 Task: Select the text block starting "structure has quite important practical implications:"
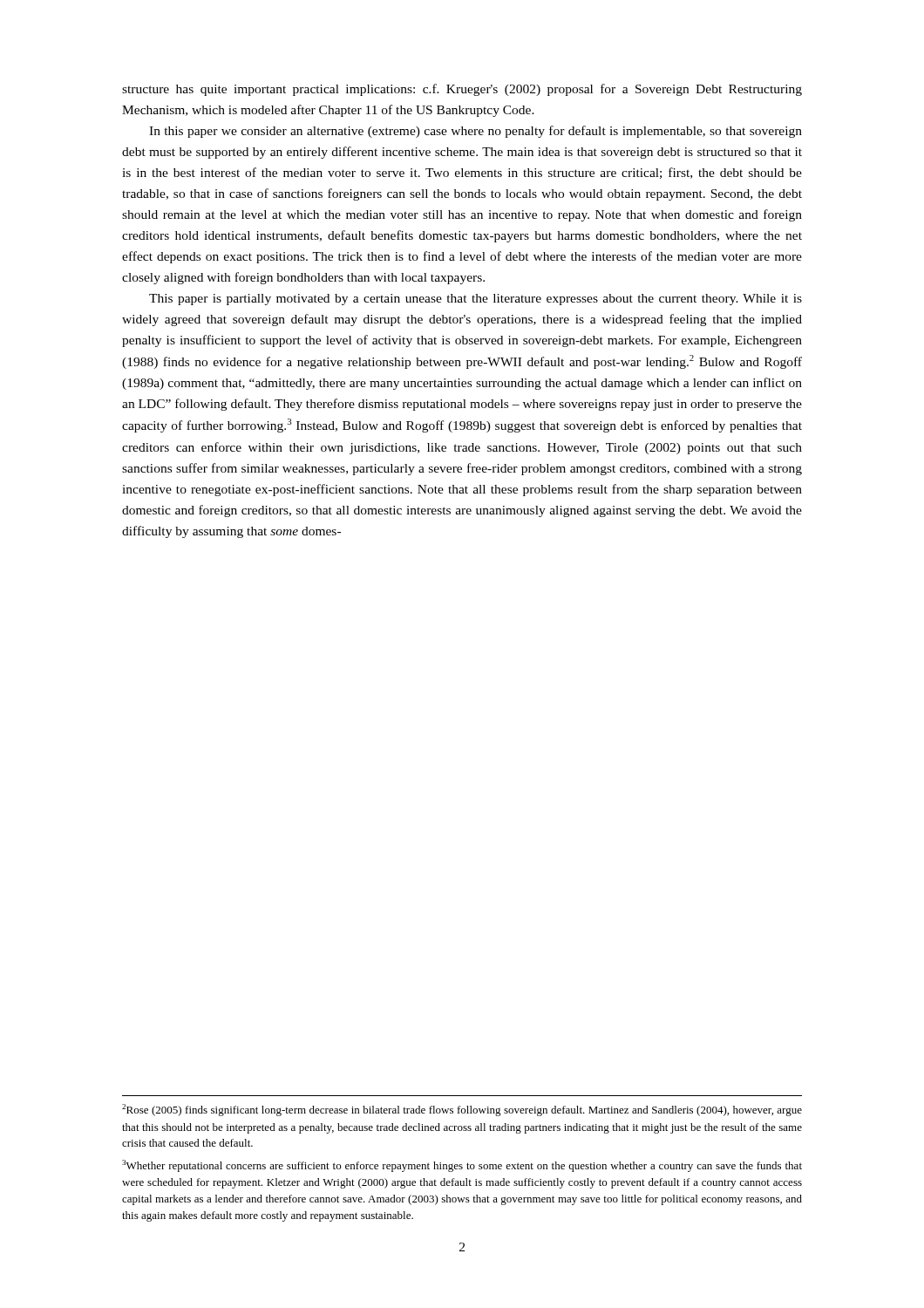click(462, 99)
